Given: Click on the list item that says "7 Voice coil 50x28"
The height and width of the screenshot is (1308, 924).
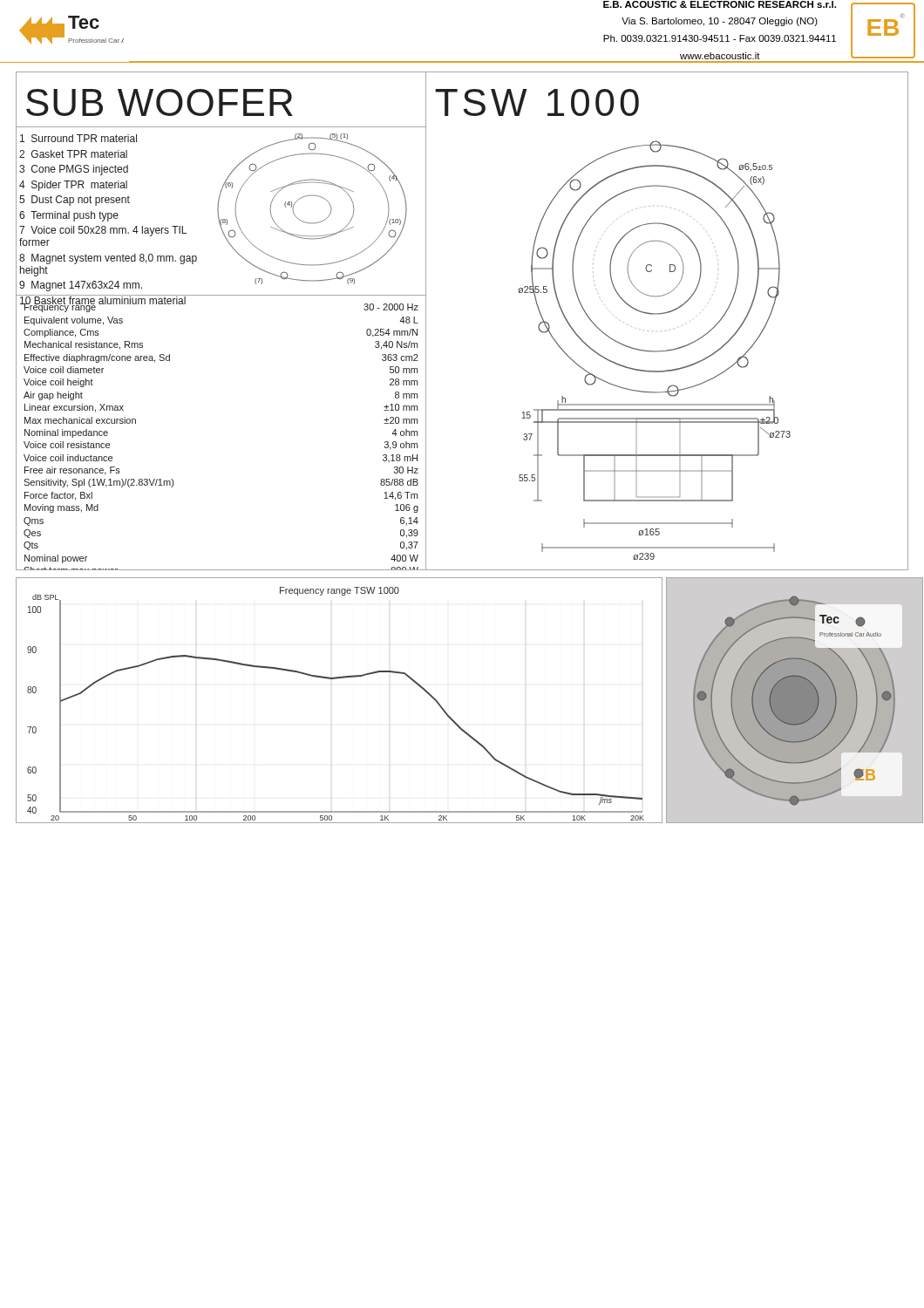Looking at the screenshot, I should pyautogui.click(x=103, y=236).
